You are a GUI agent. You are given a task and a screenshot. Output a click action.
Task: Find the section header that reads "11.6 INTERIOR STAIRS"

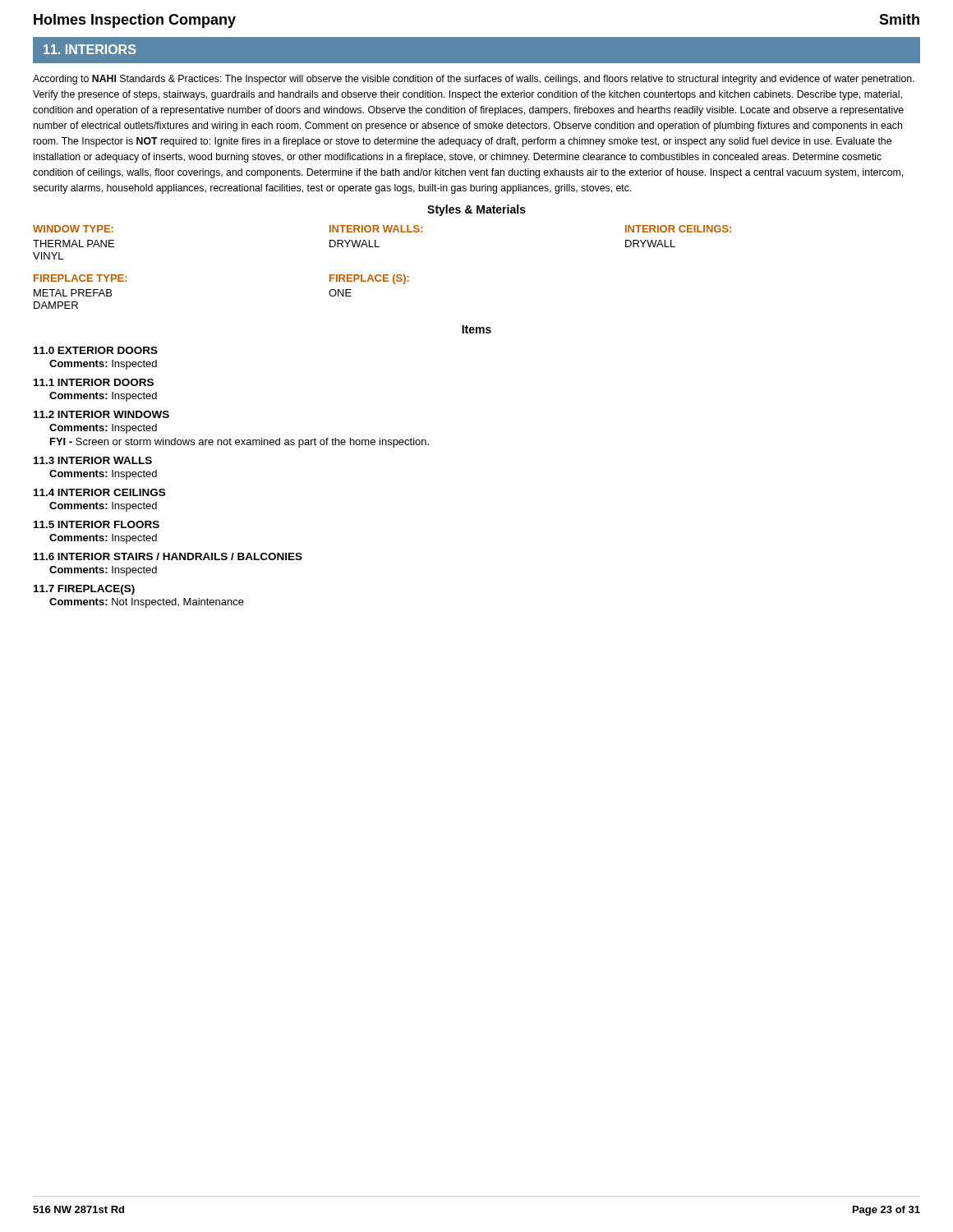[x=168, y=557]
